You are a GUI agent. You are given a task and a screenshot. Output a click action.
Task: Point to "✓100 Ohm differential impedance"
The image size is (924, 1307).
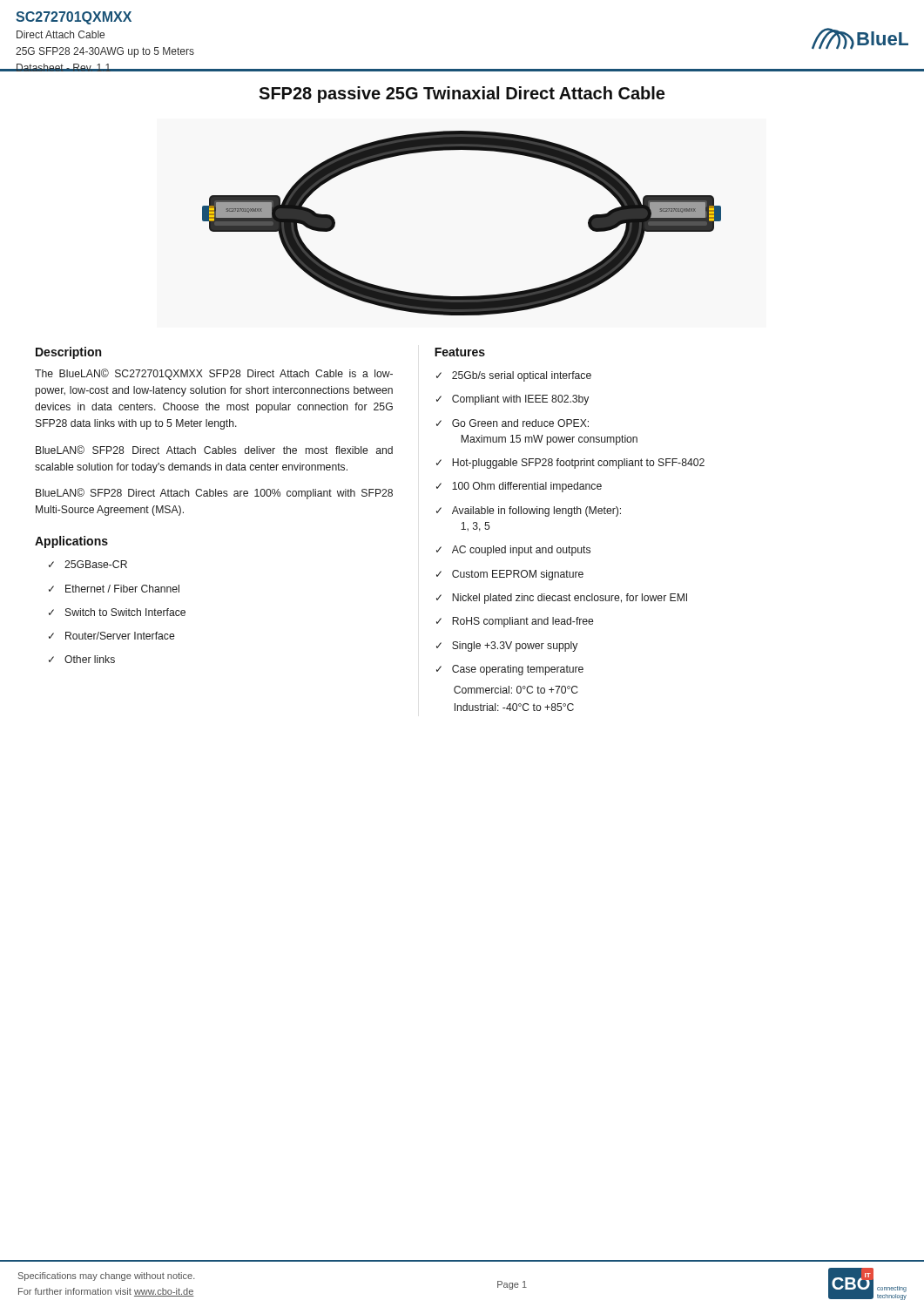point(518,487)
